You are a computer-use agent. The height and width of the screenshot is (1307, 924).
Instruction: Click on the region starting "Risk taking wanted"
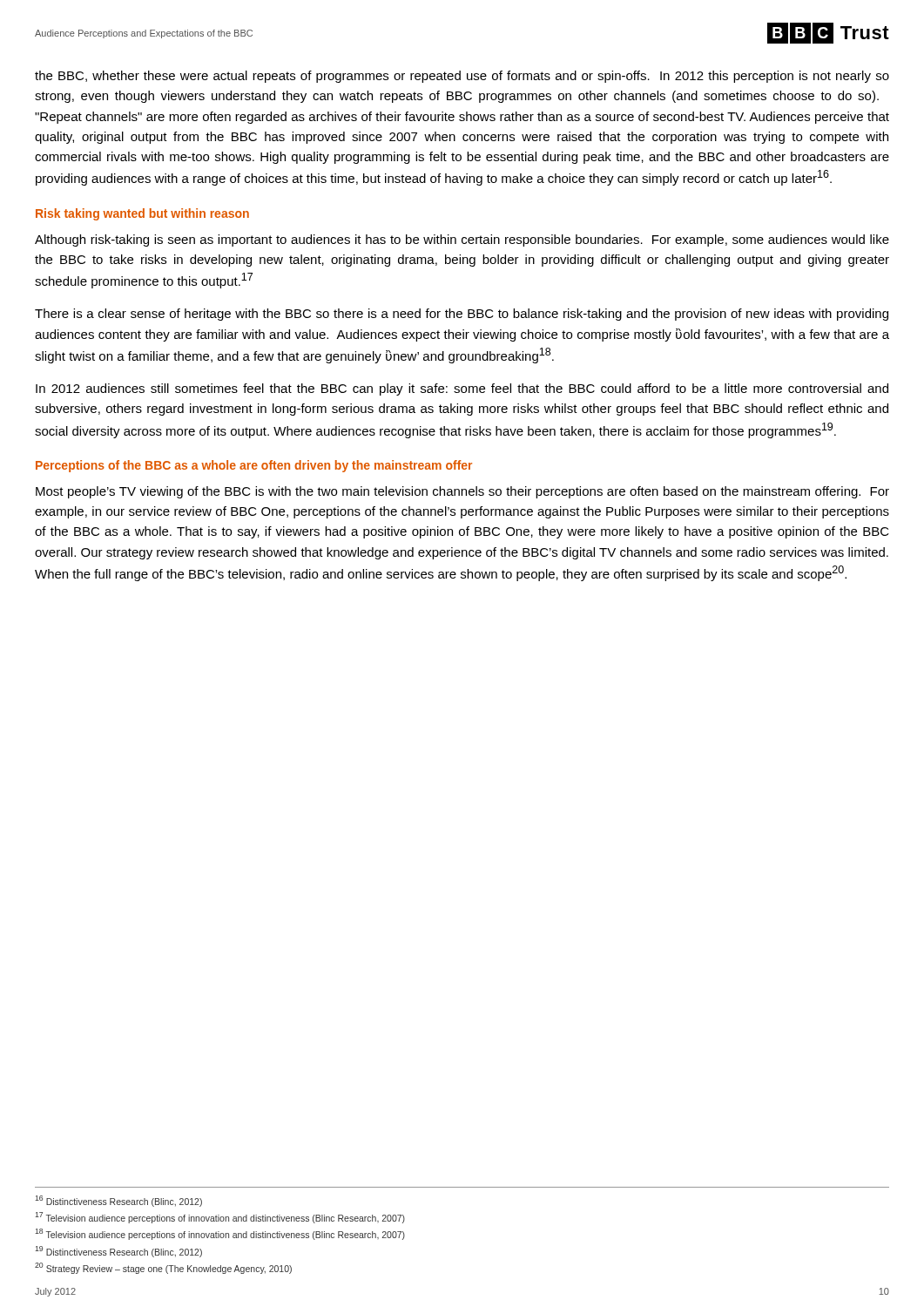pos(142,213)
